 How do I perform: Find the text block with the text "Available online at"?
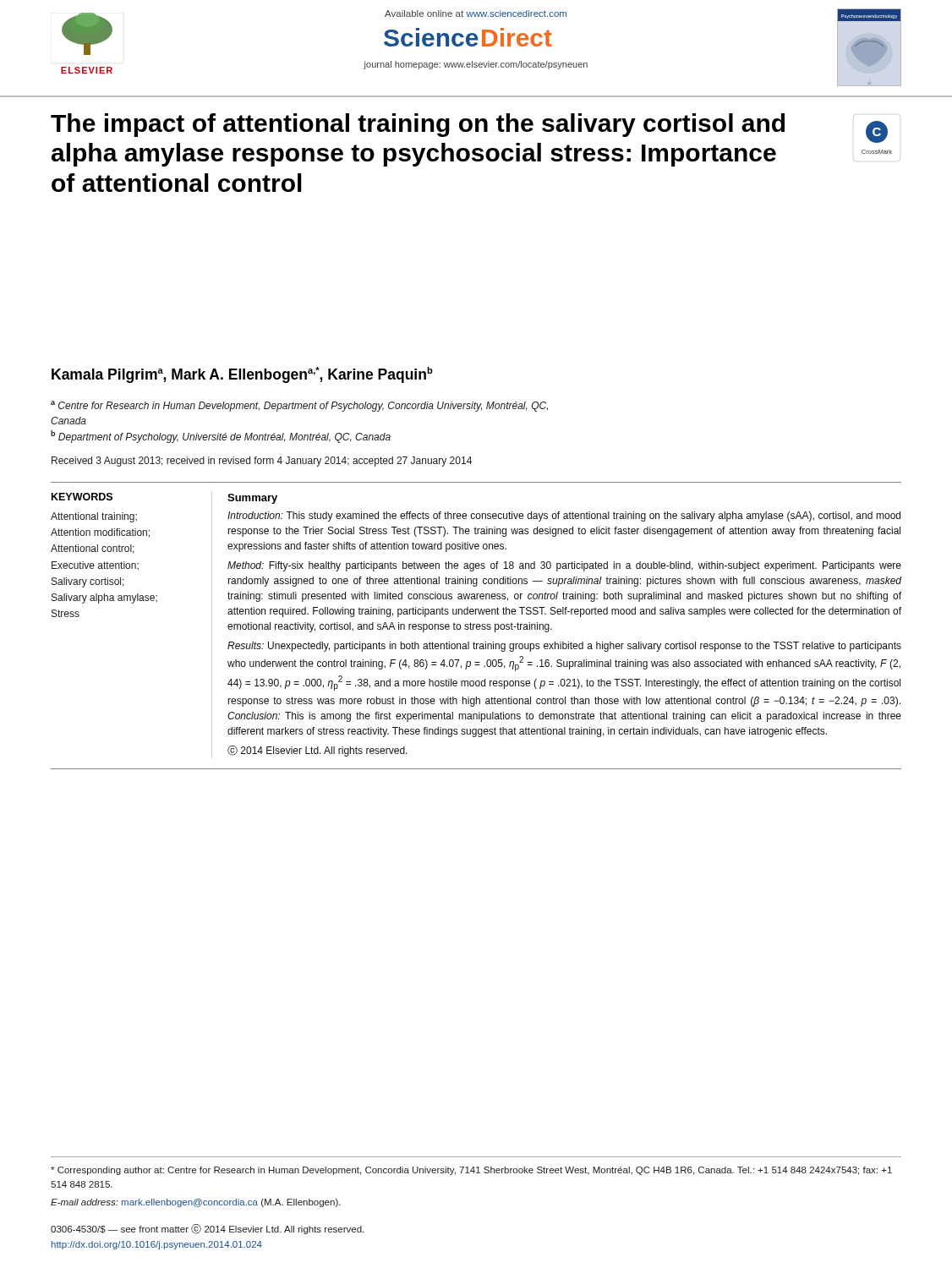(x=476, y=14)
